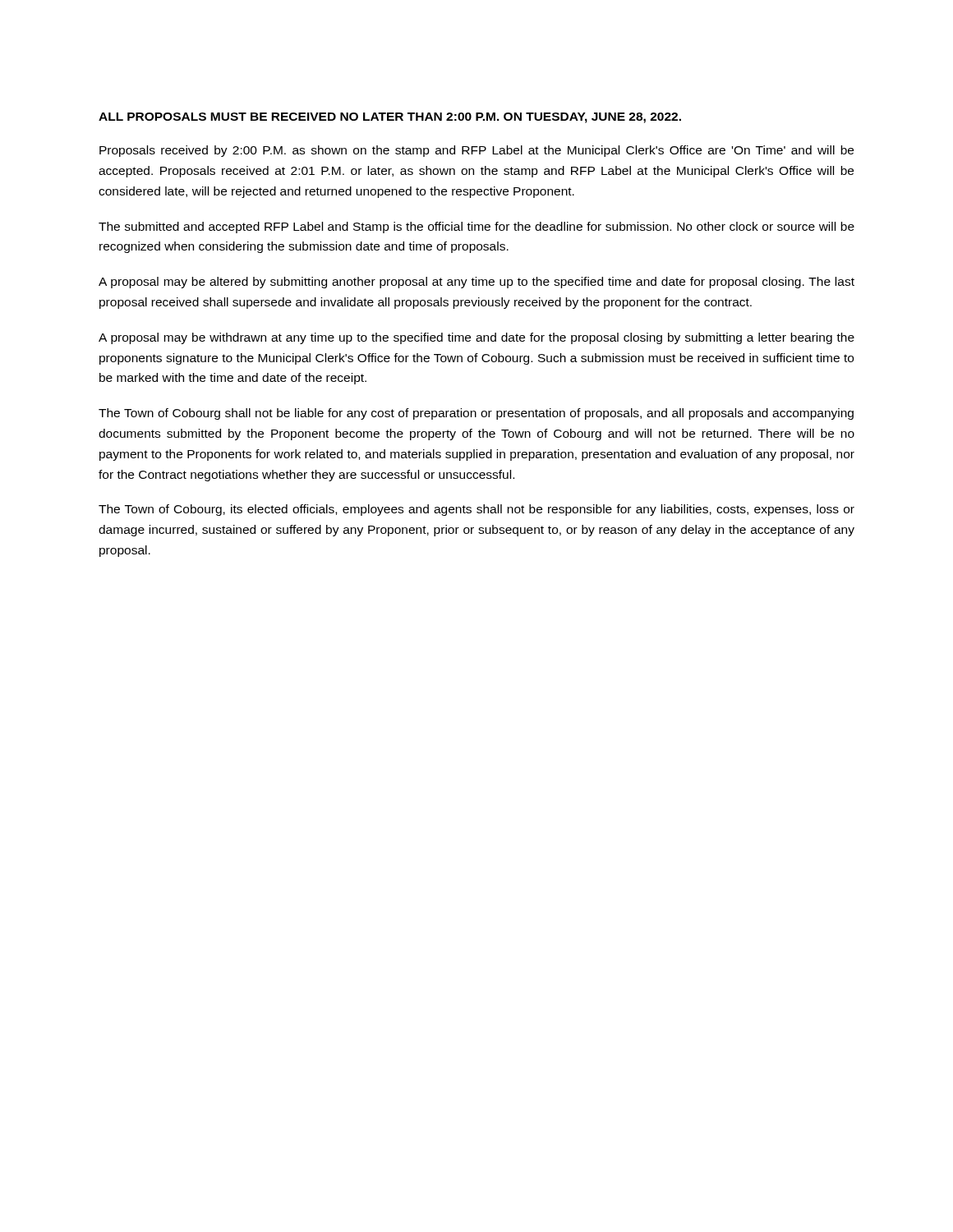Navigate to the region starting "ALL PROPOSALS MUST BE"

click(390, 116)
